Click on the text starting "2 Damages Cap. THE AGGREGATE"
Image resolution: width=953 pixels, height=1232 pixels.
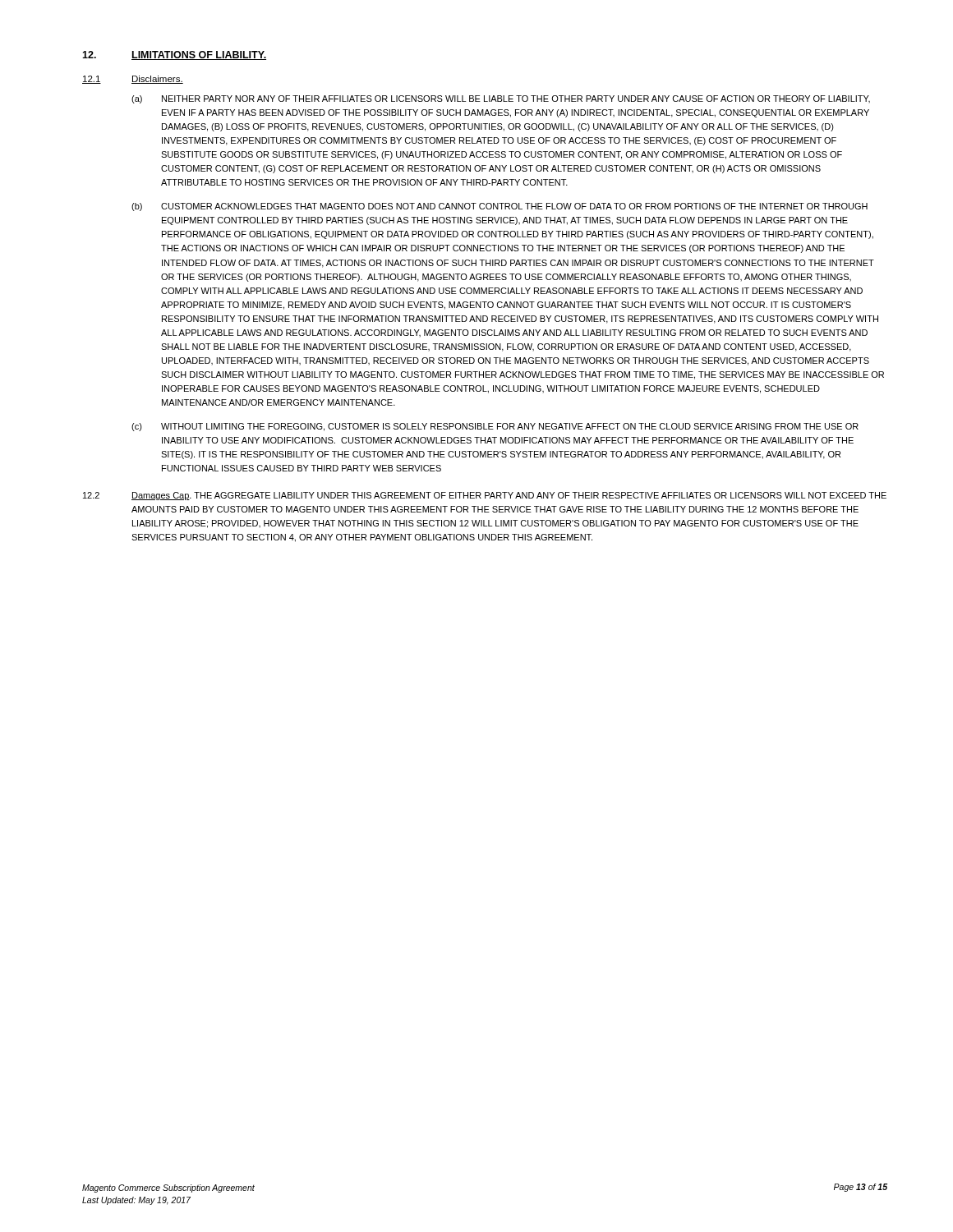pos(485,517)
